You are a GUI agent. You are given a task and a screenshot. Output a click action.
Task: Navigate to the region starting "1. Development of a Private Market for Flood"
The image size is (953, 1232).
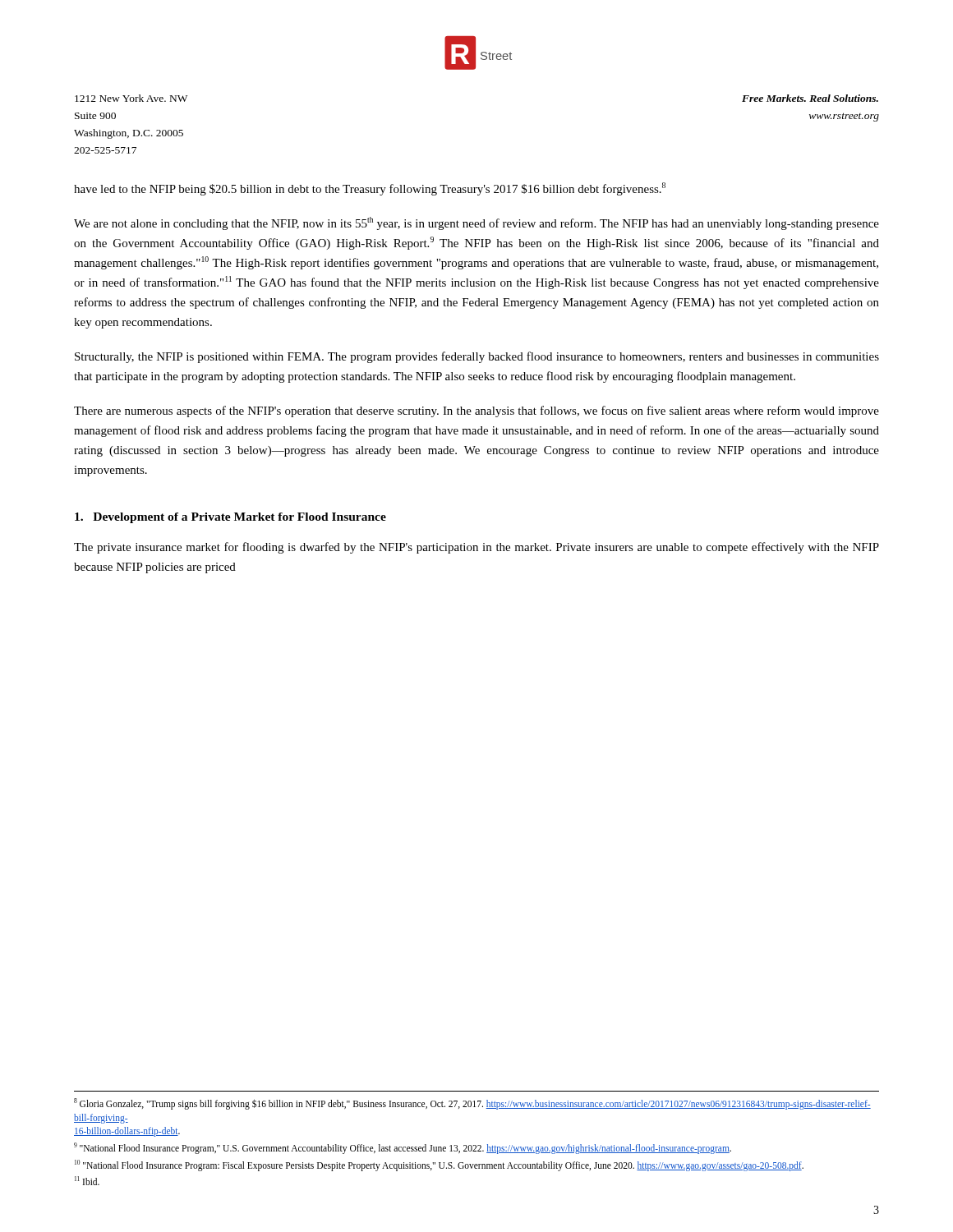[x=230, y=516]
